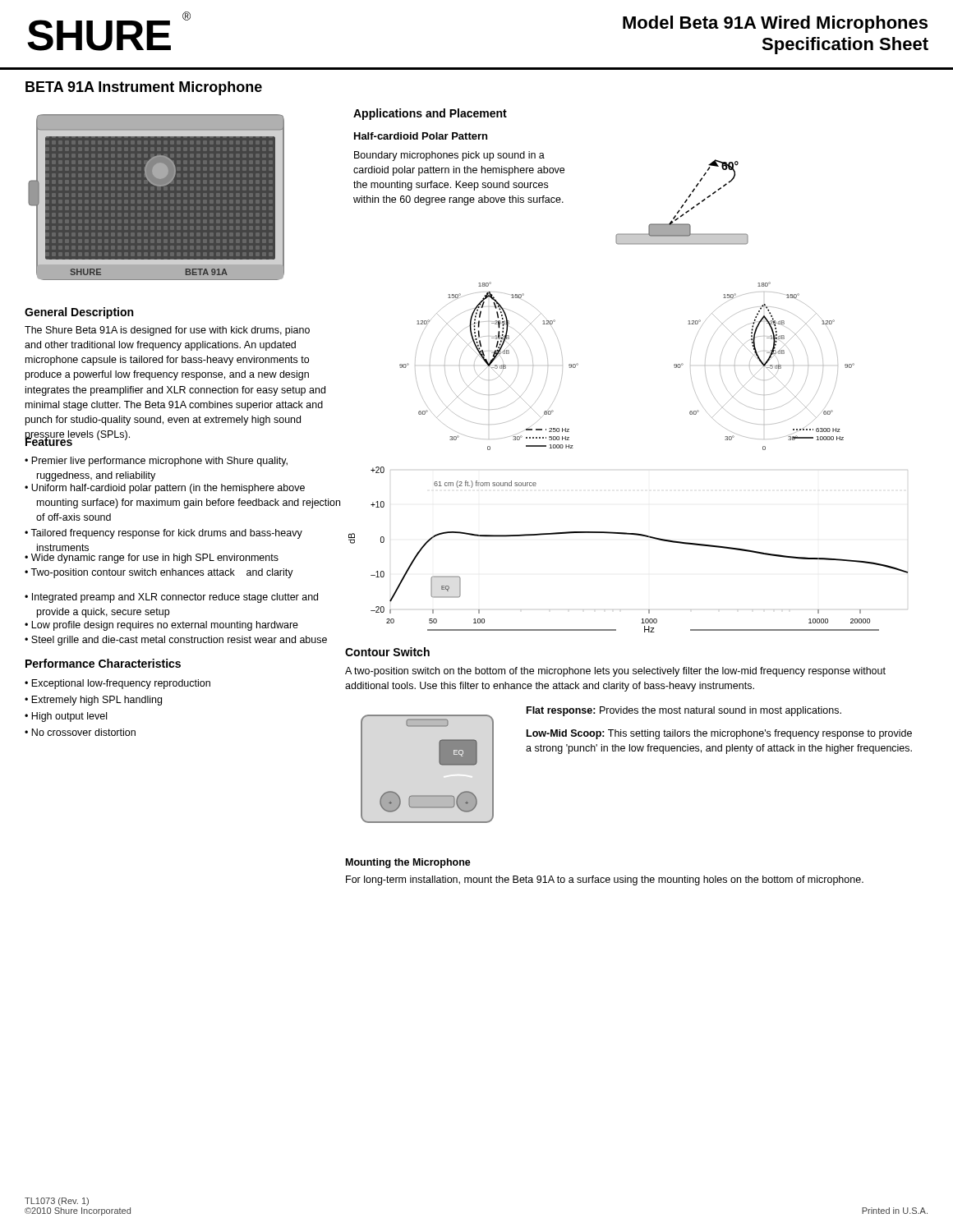Locate the engineering diagram
953x1232 pixels.
point(674,201)
